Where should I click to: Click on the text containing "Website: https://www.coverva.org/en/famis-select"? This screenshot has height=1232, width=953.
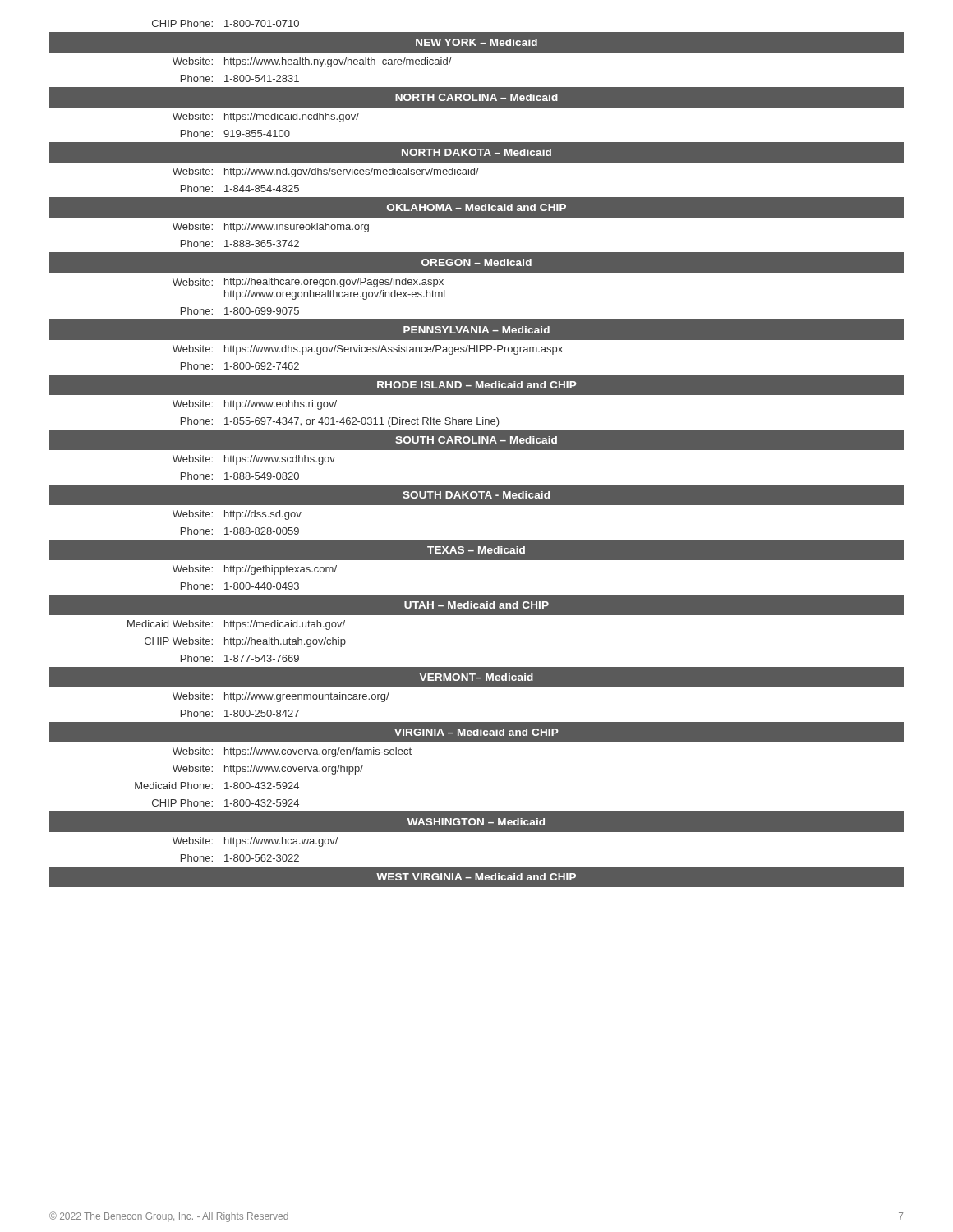click(x=230, y=751)
